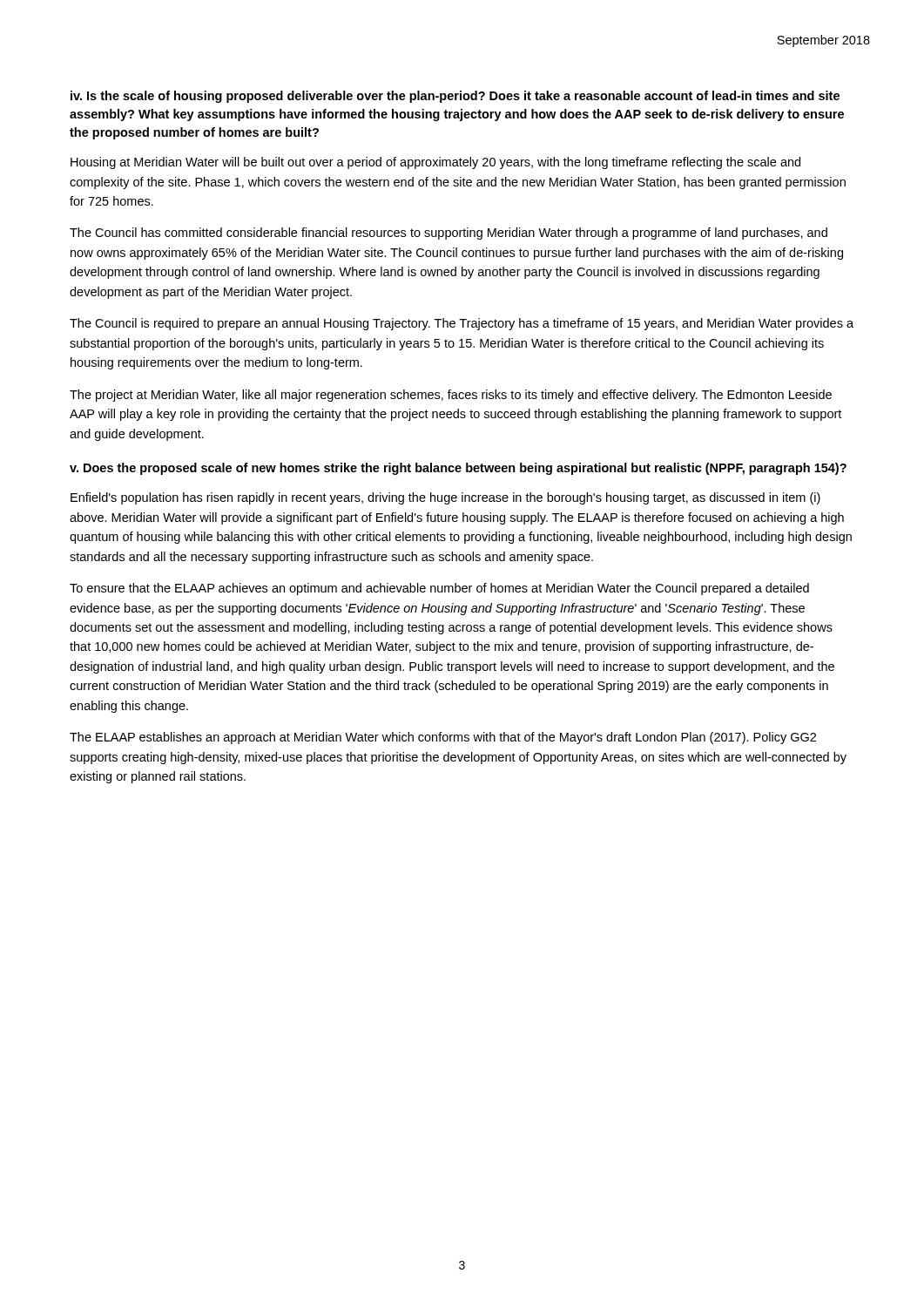
Task: Select the text block containing "Enfield's population has risen rapidly"
Action: pyautogui.click(x=461, y=527)
